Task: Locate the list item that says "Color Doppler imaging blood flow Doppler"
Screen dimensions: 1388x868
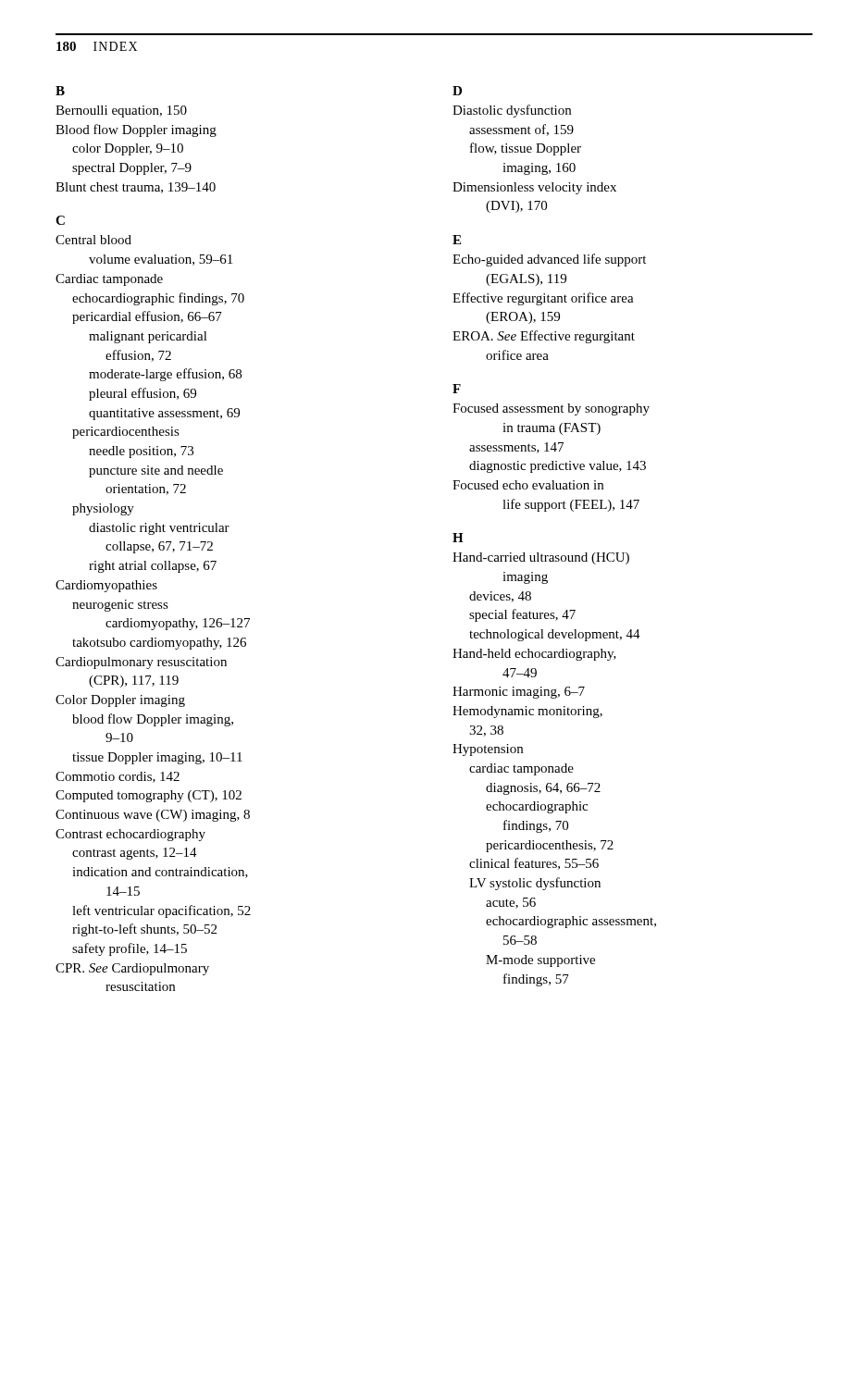Action: [236, 729]
